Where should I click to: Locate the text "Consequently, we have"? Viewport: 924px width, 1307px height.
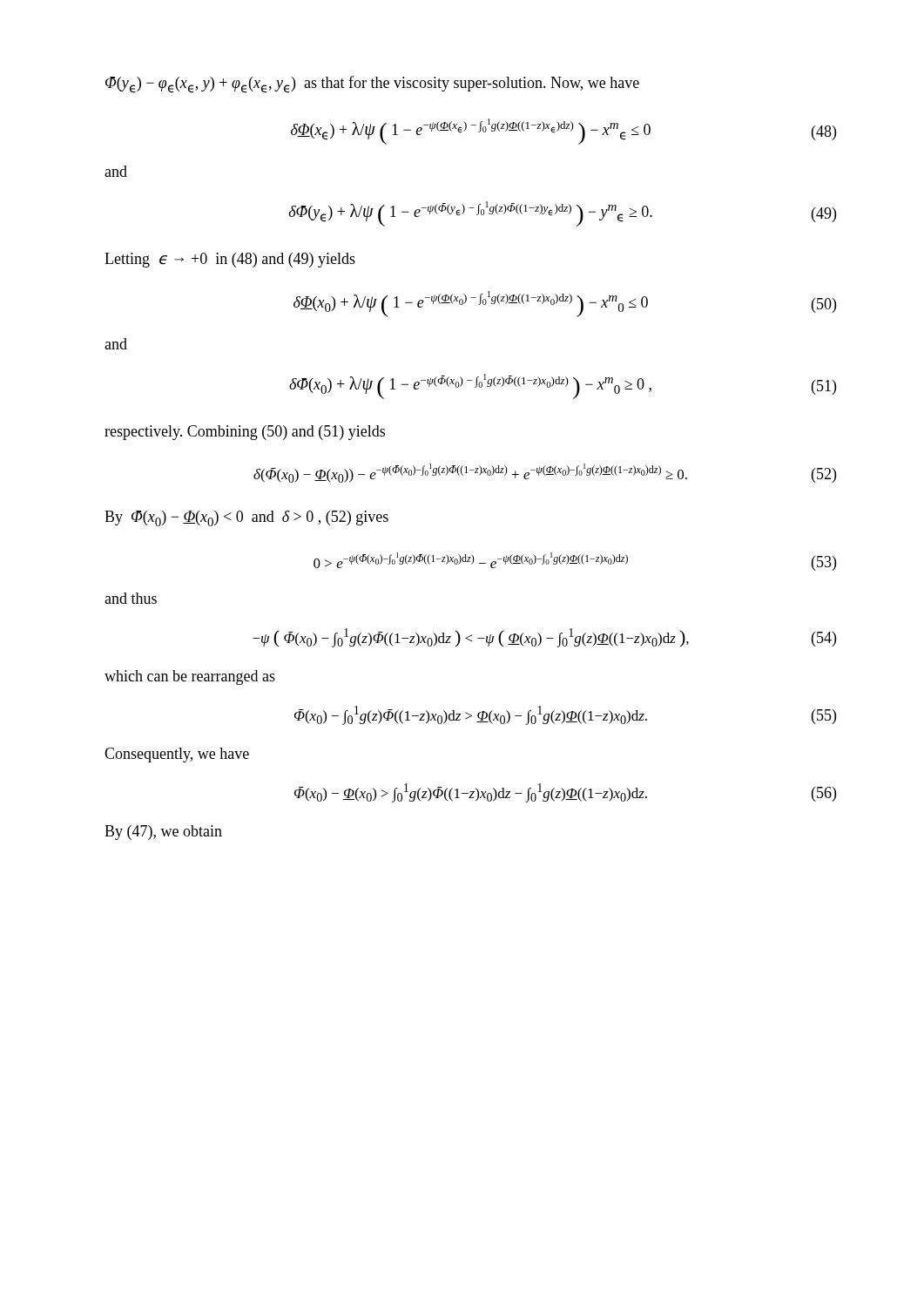[177, 754]
